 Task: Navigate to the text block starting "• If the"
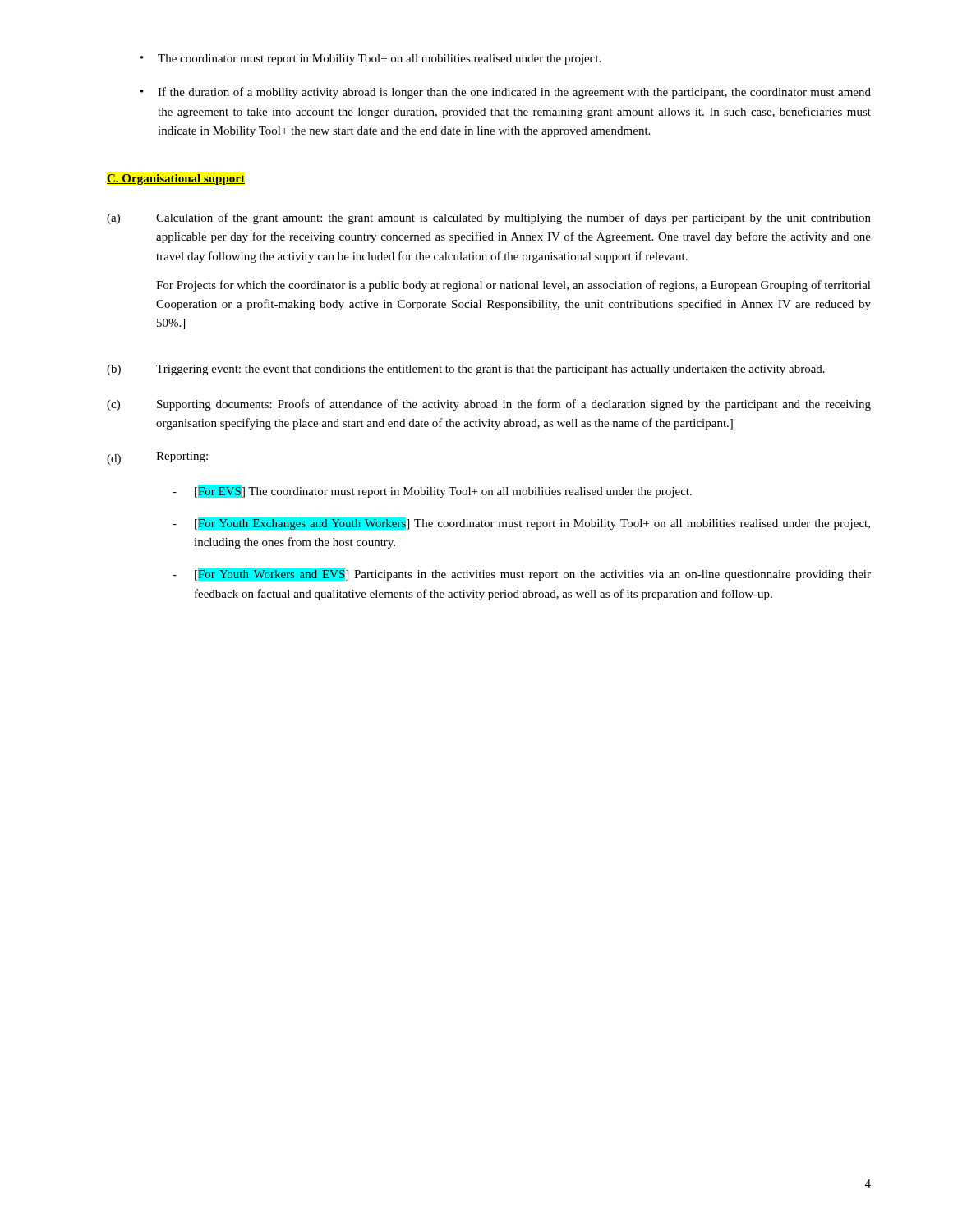[x=505, y=112]
